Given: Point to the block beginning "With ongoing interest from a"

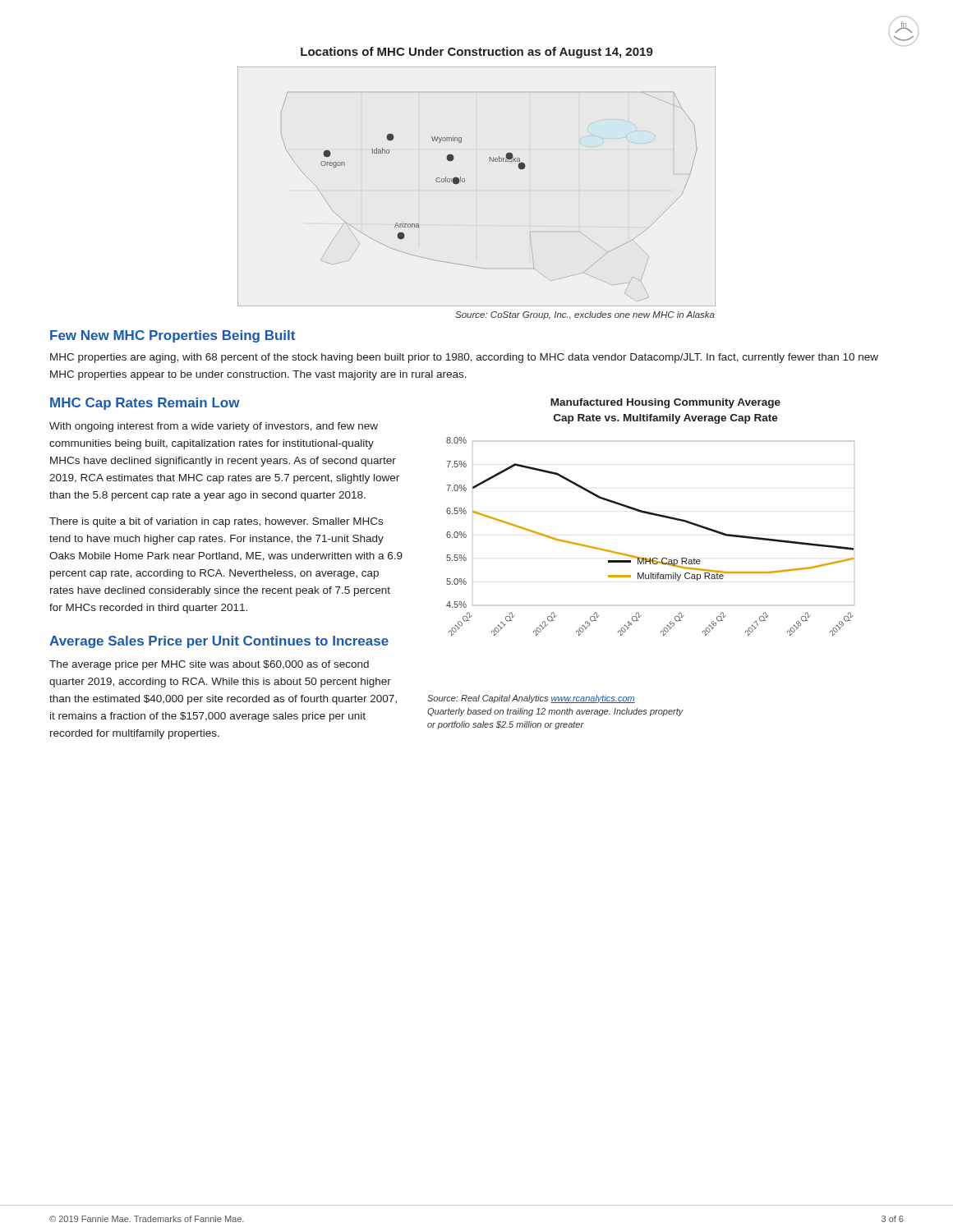Looking at the screenshot, I should (224, 460).
